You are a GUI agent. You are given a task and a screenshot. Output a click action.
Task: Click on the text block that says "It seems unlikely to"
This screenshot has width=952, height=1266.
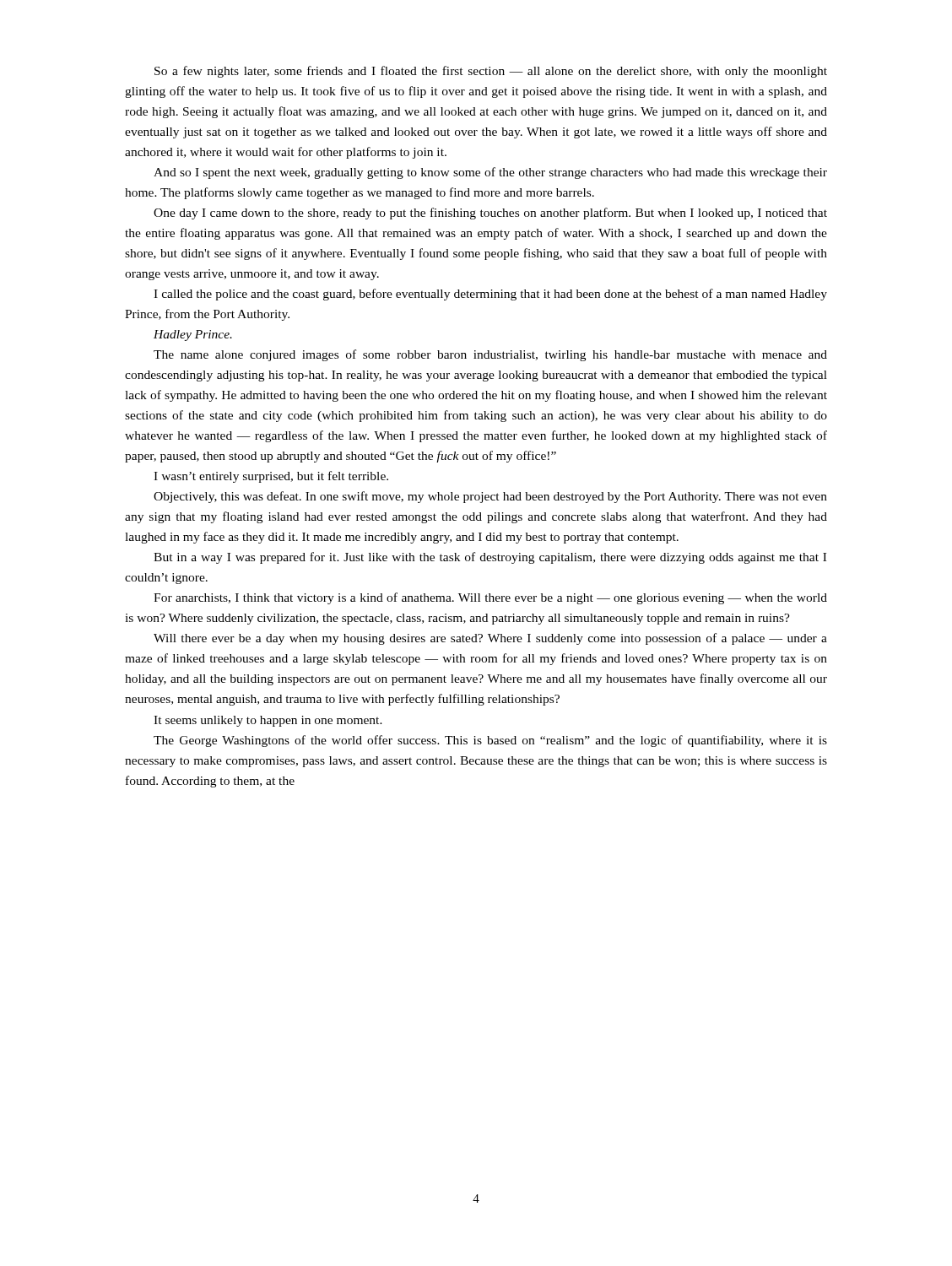(268, 721)
